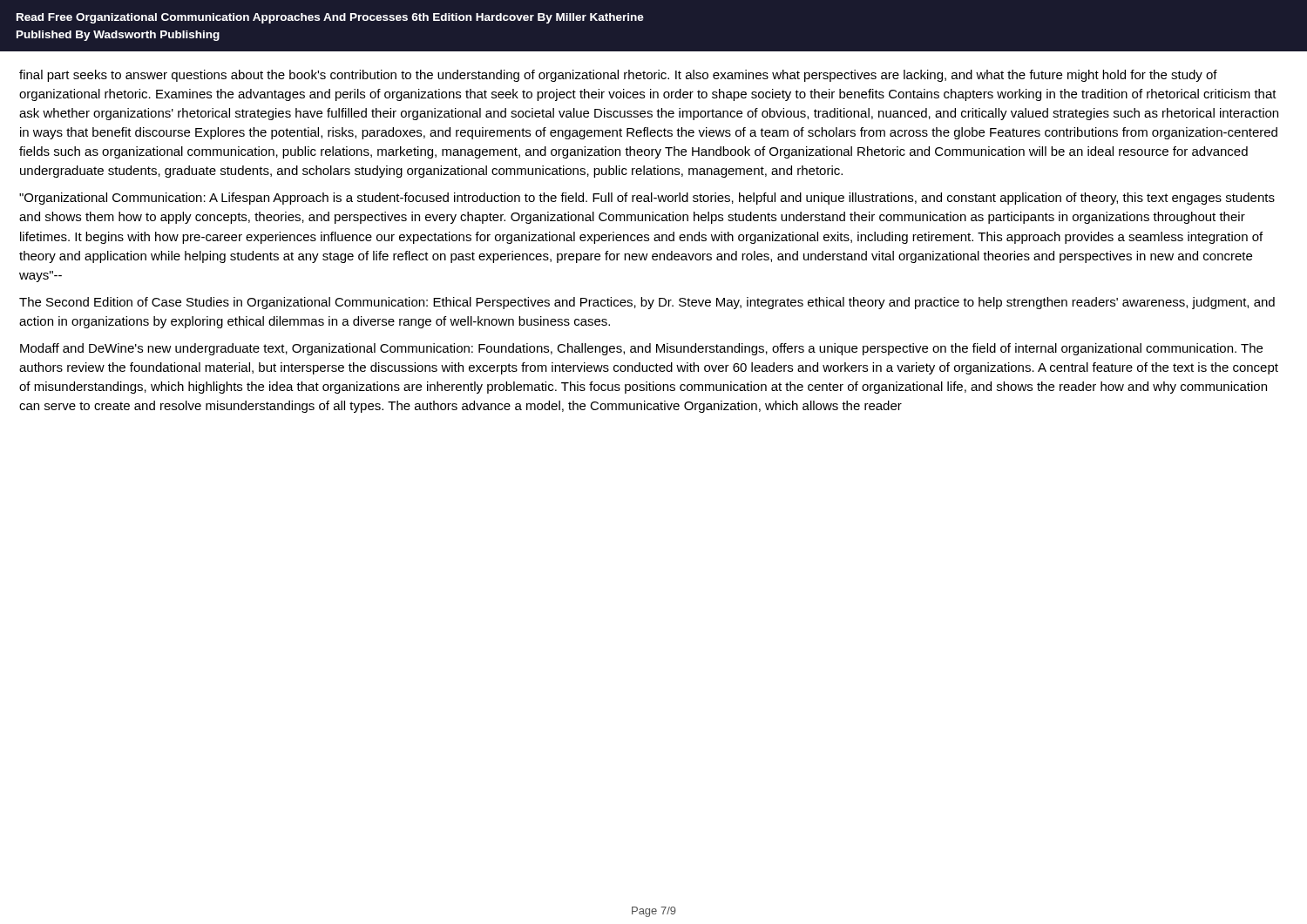Click on the text block that says "The Second Edition of Case"
The width and height of the screenshot is (1307, 924).
click(647, 311)
